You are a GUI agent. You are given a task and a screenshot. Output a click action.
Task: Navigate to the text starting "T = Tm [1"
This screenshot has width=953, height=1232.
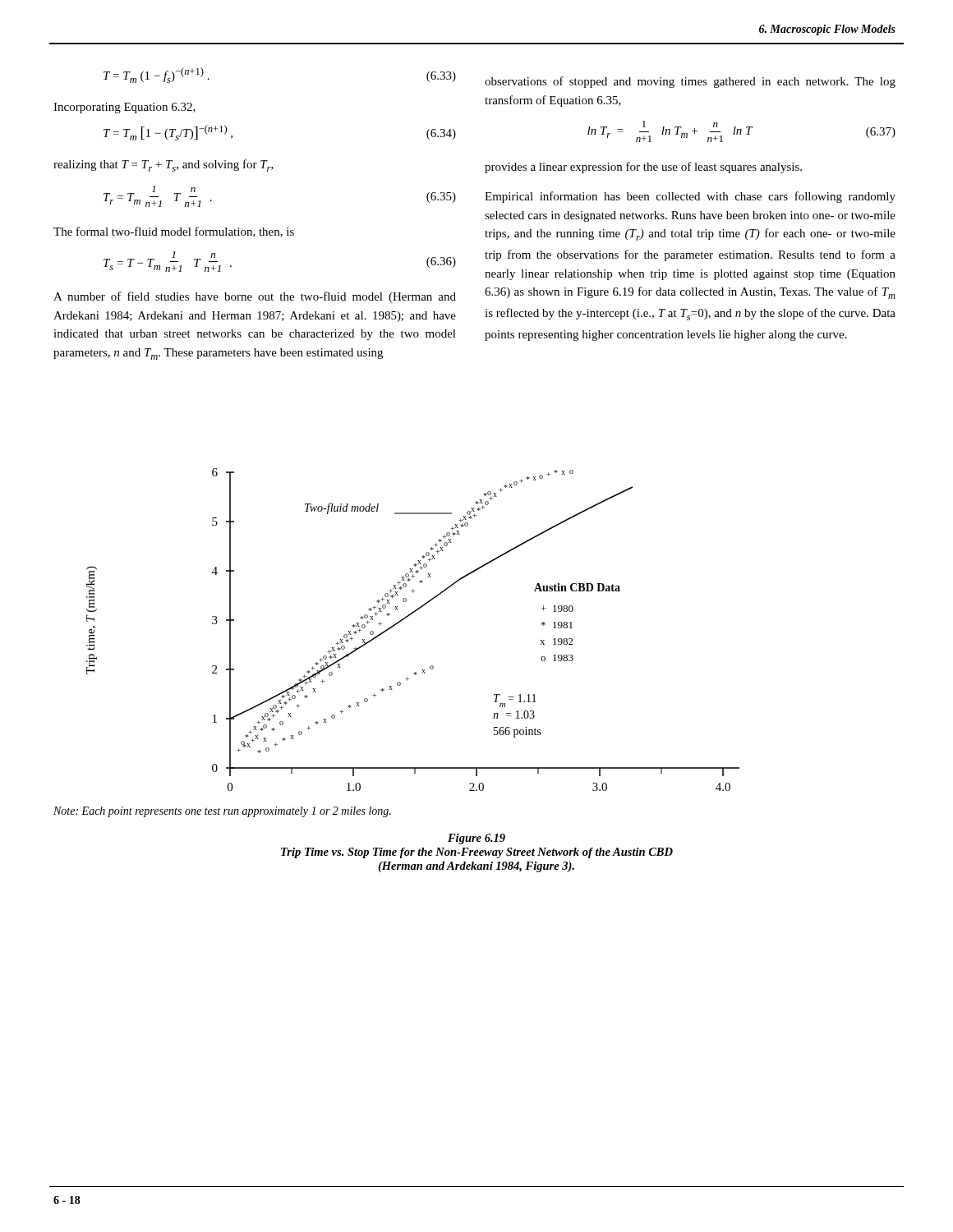point(166,132)
